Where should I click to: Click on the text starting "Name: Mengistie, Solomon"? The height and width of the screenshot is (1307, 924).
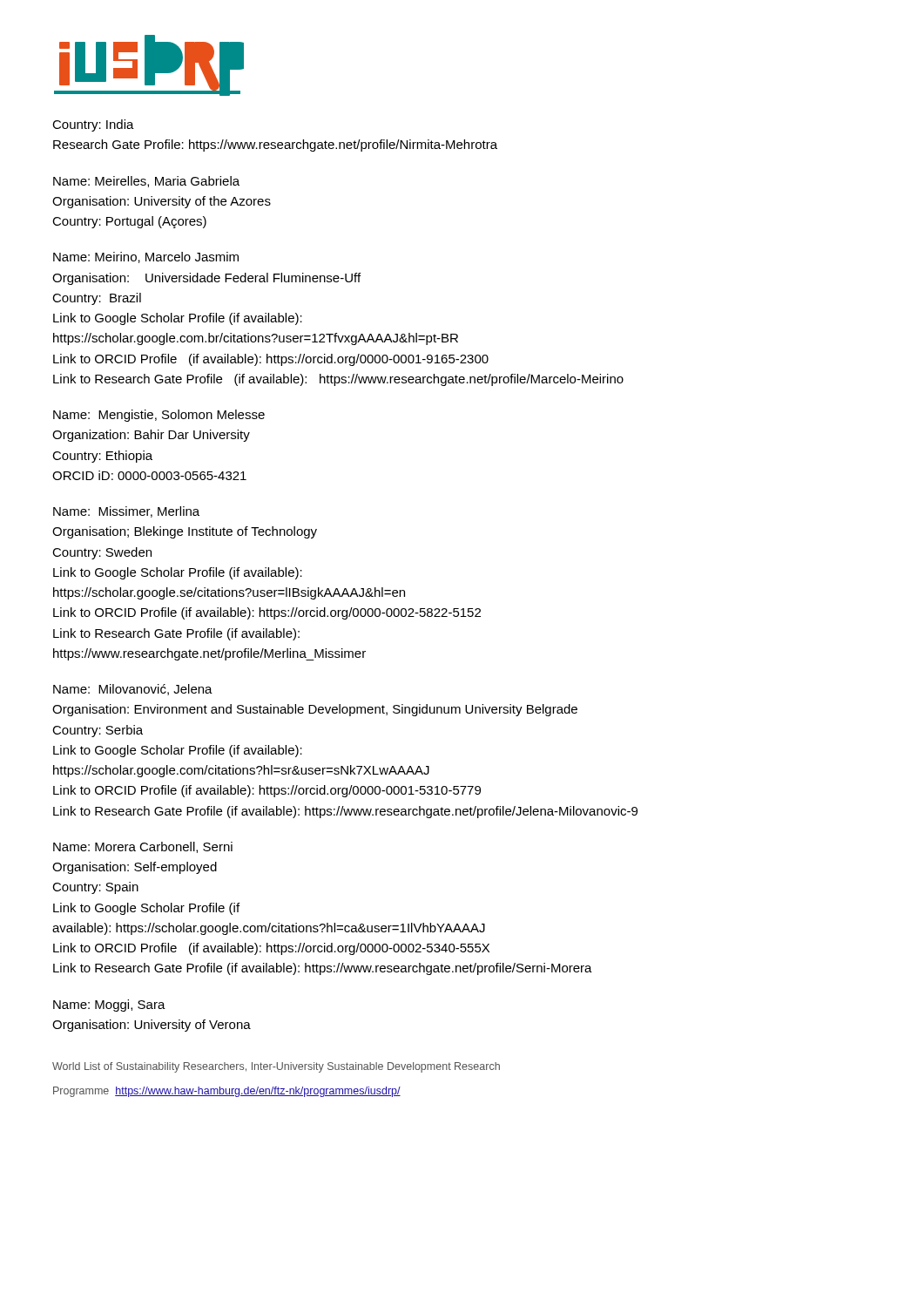click(159, 445)
